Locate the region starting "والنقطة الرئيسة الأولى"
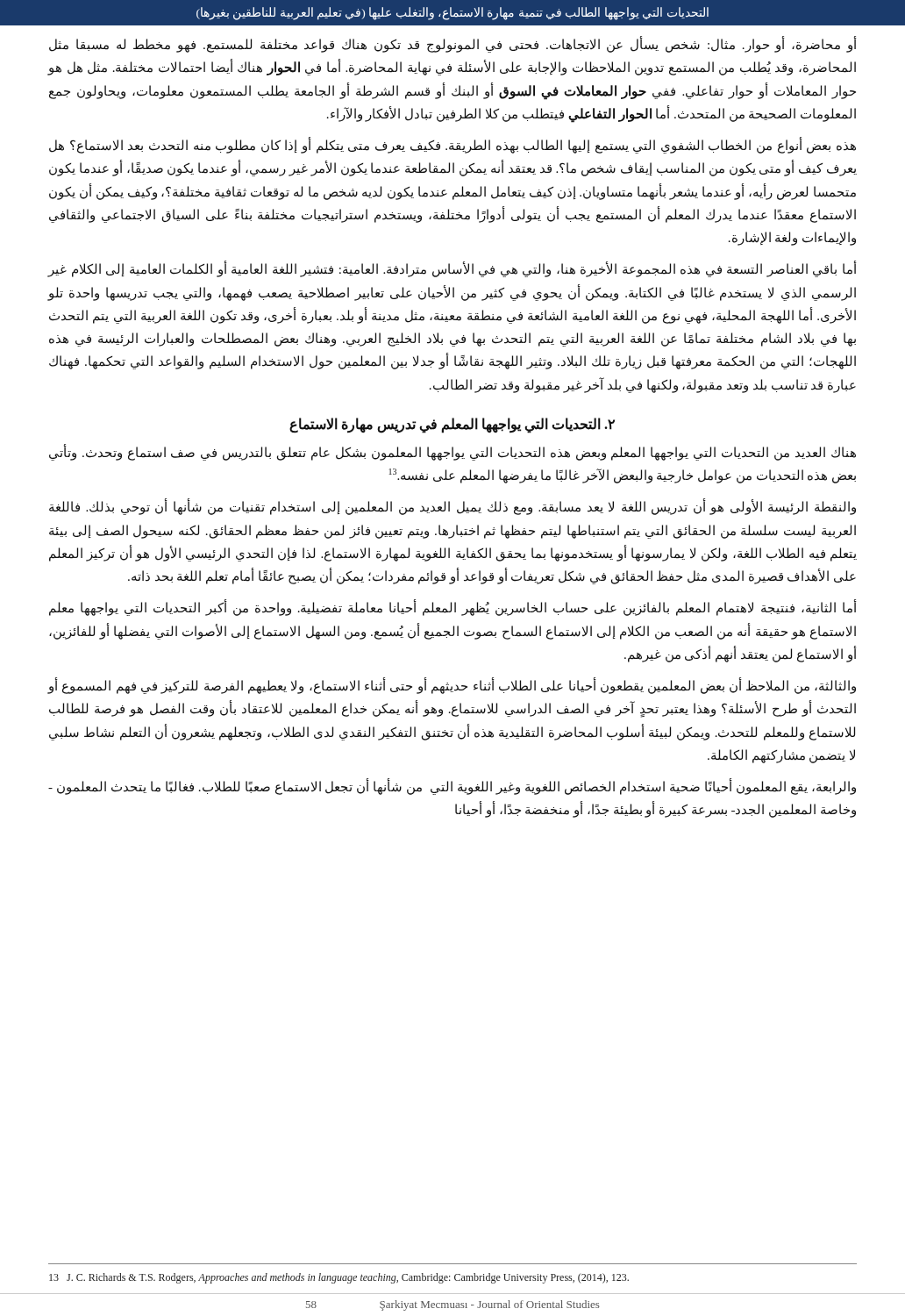Viewport: 905px width, 1316px height. tap(452, 542)
